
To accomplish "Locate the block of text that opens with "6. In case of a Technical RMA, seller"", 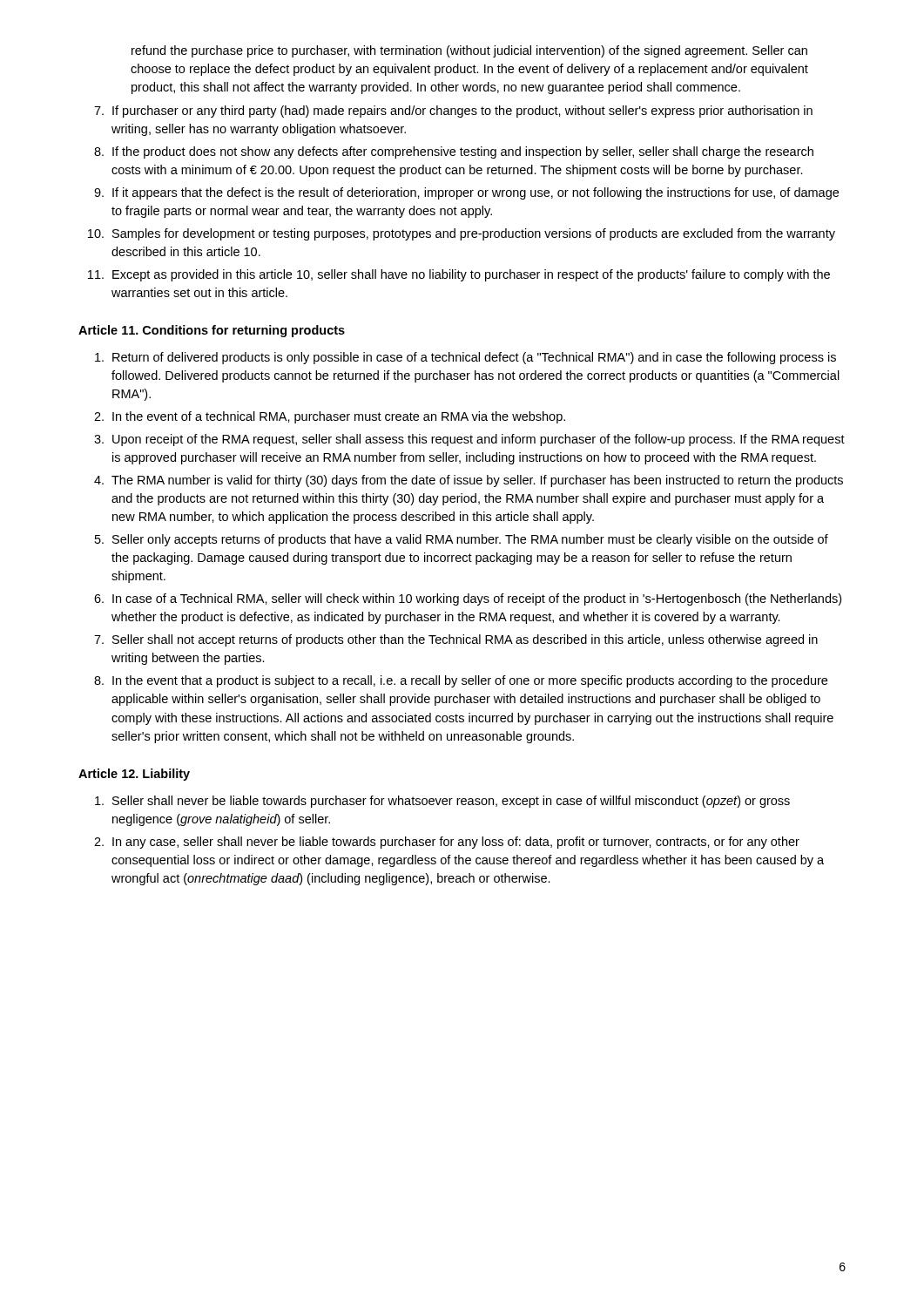I will click(462, 609).
